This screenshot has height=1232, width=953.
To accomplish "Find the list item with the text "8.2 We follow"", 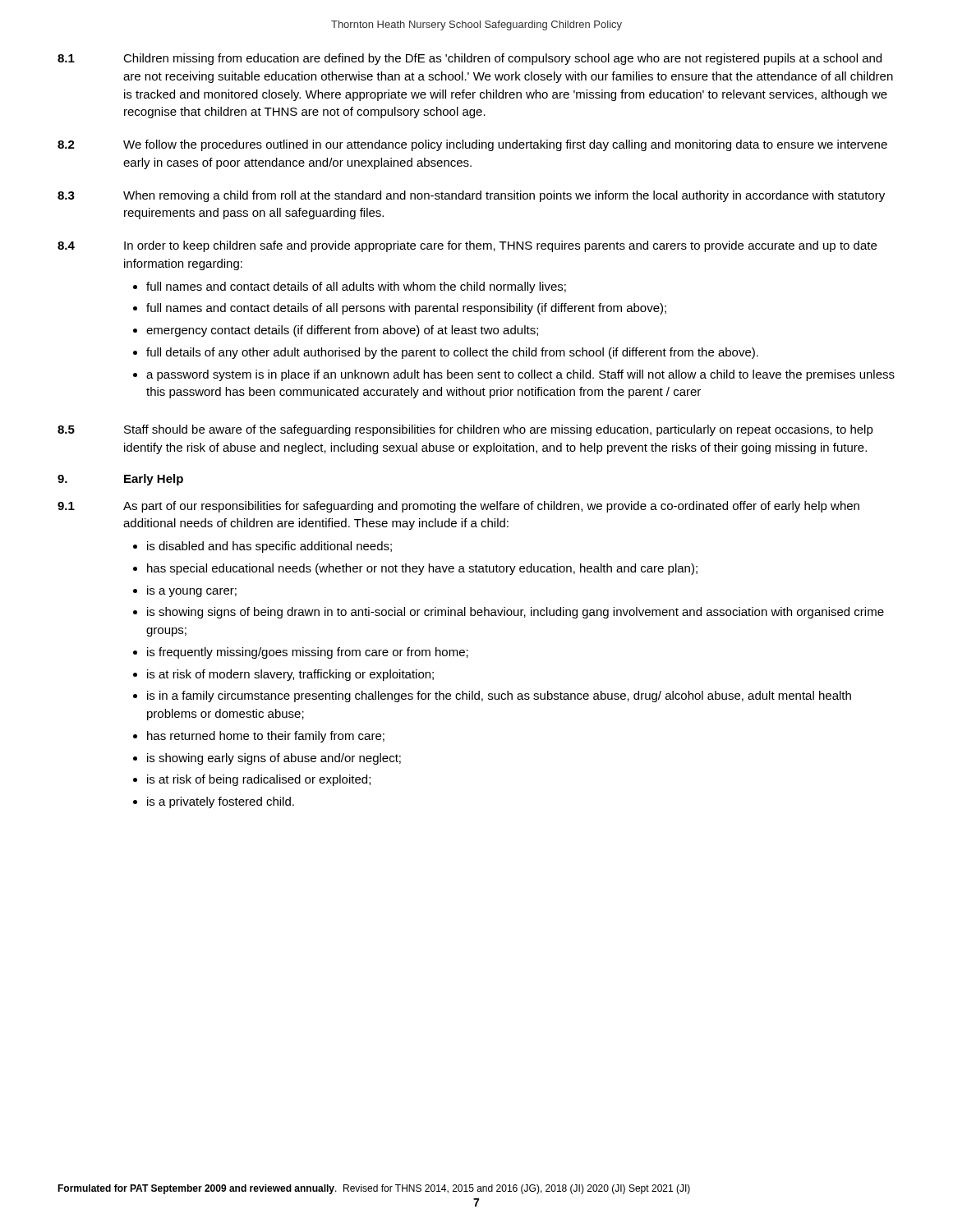I will tap(476, 153).
